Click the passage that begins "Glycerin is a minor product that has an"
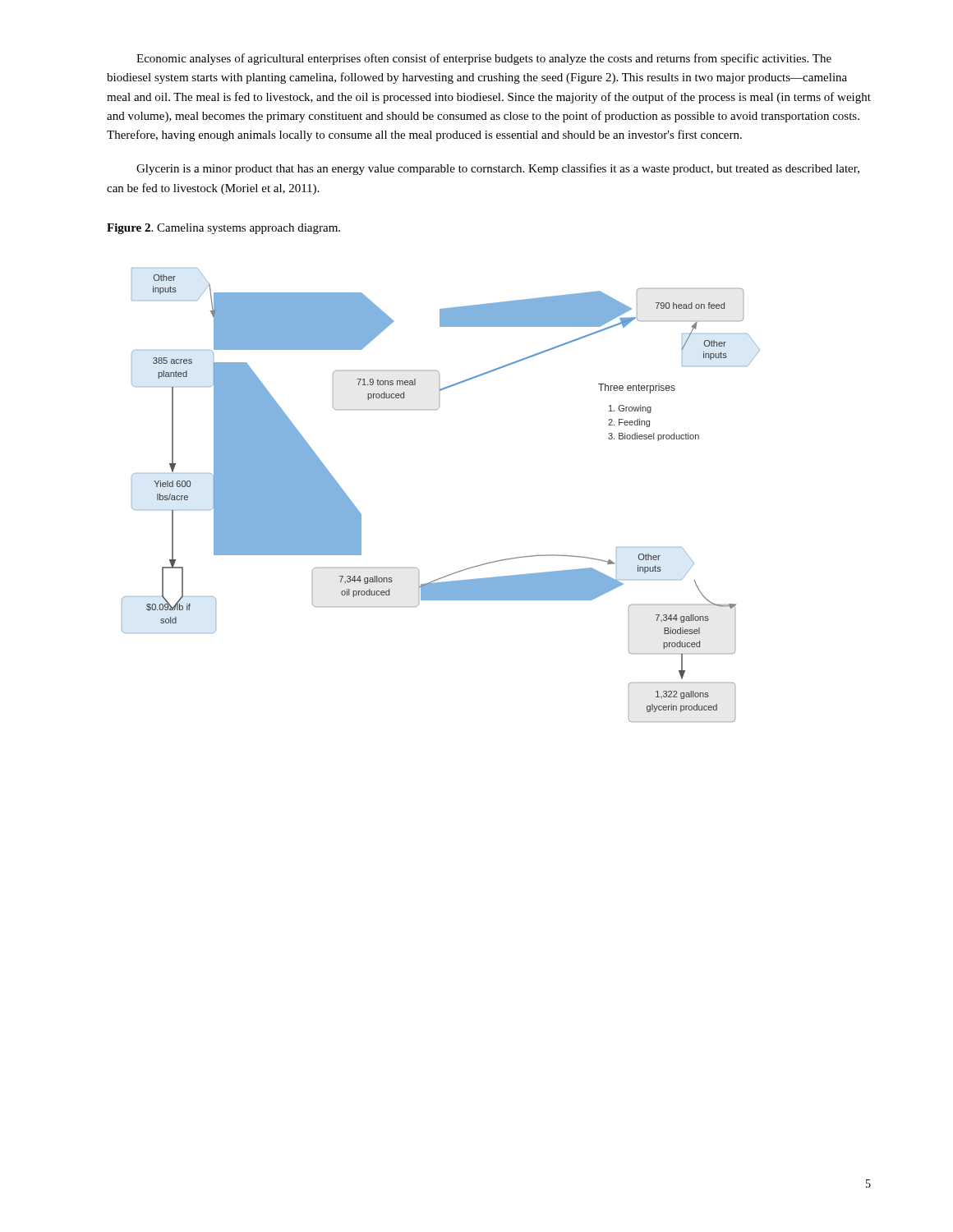This screenshot has height=1232, width=953. click(x=489, y=179)
